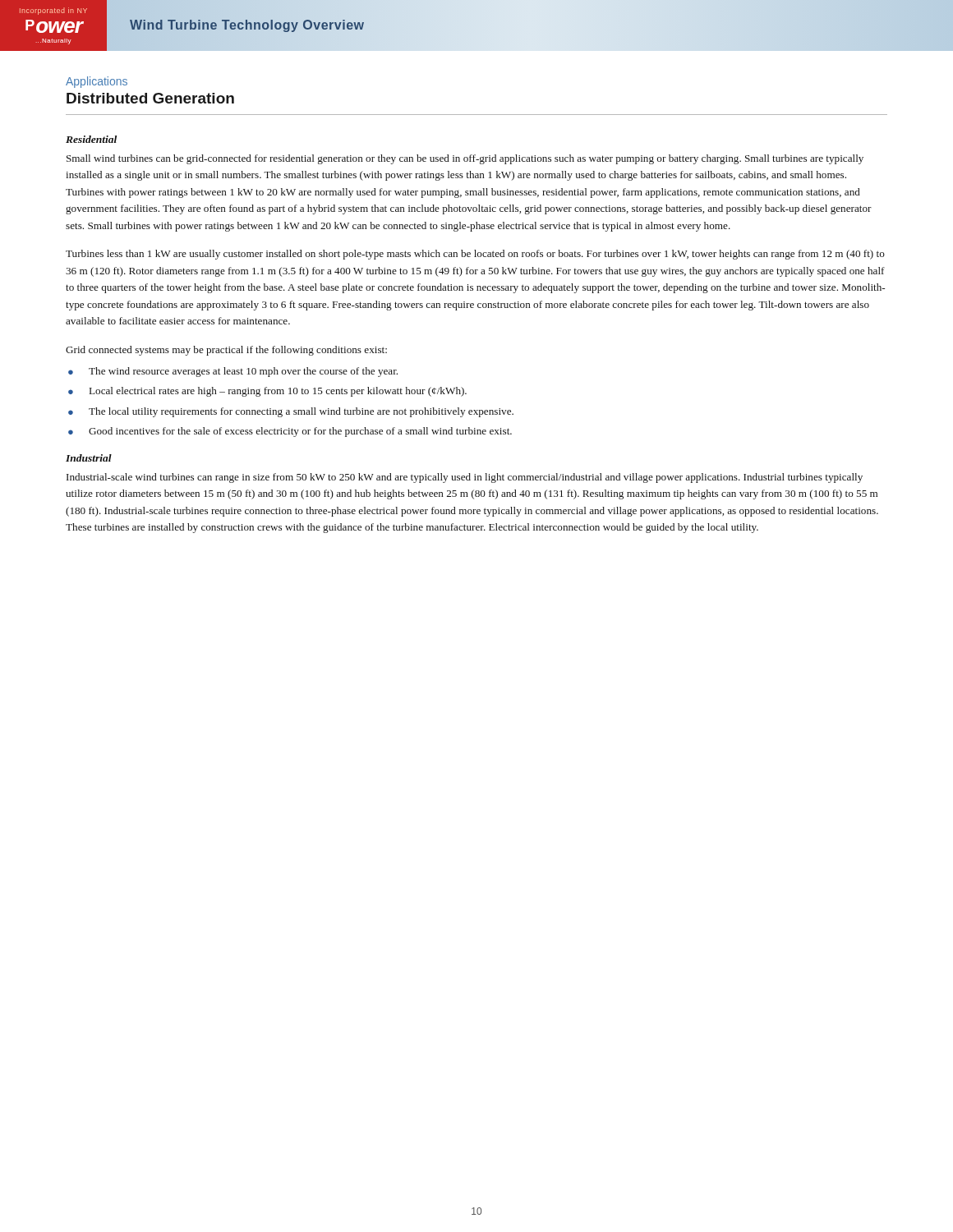
Task: Find the block on this page that starts "Industrial-scale wind turbines can range in size"
Action: tap(472, 502)
